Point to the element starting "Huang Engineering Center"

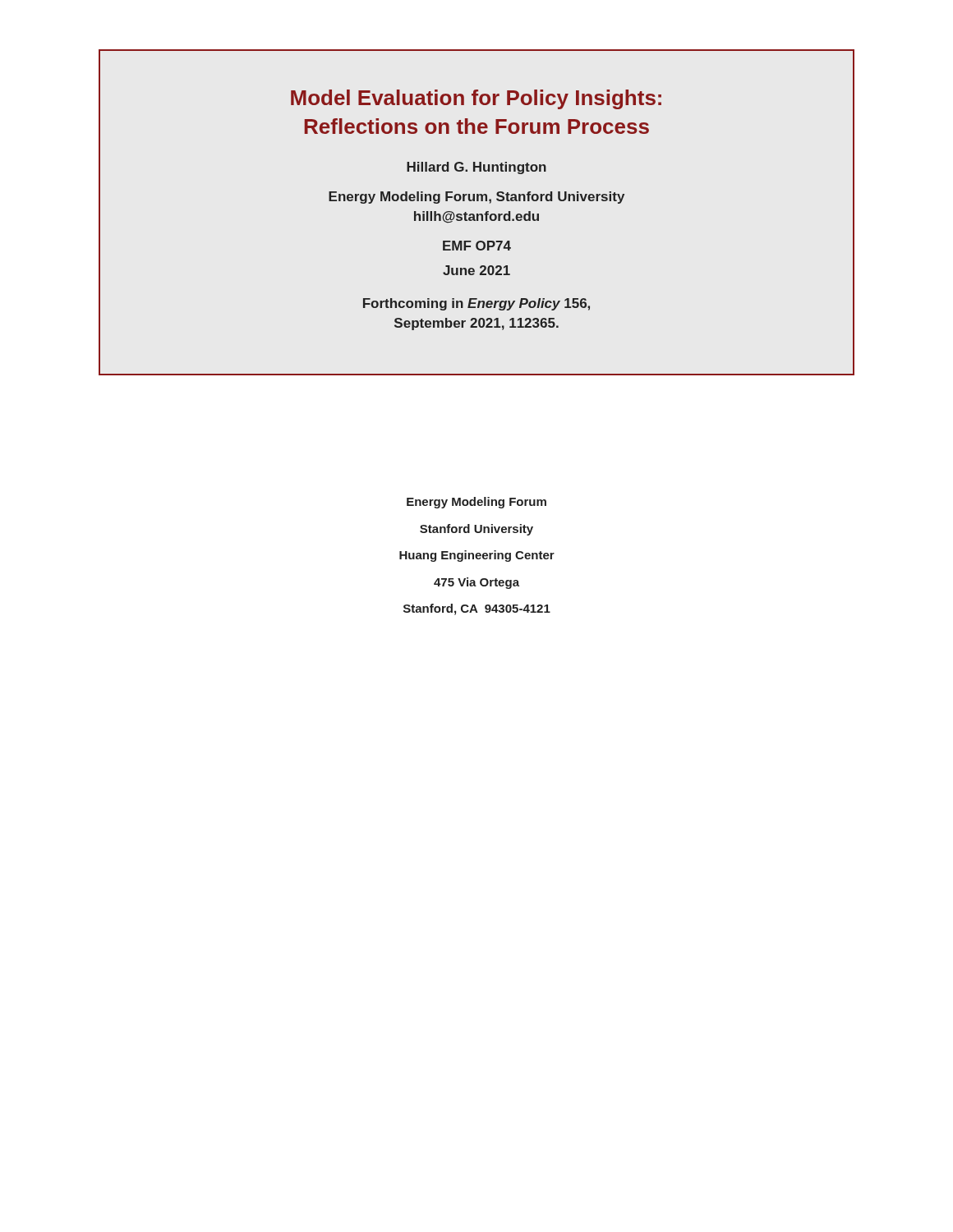pyautogui.click(x=476, y=555)
